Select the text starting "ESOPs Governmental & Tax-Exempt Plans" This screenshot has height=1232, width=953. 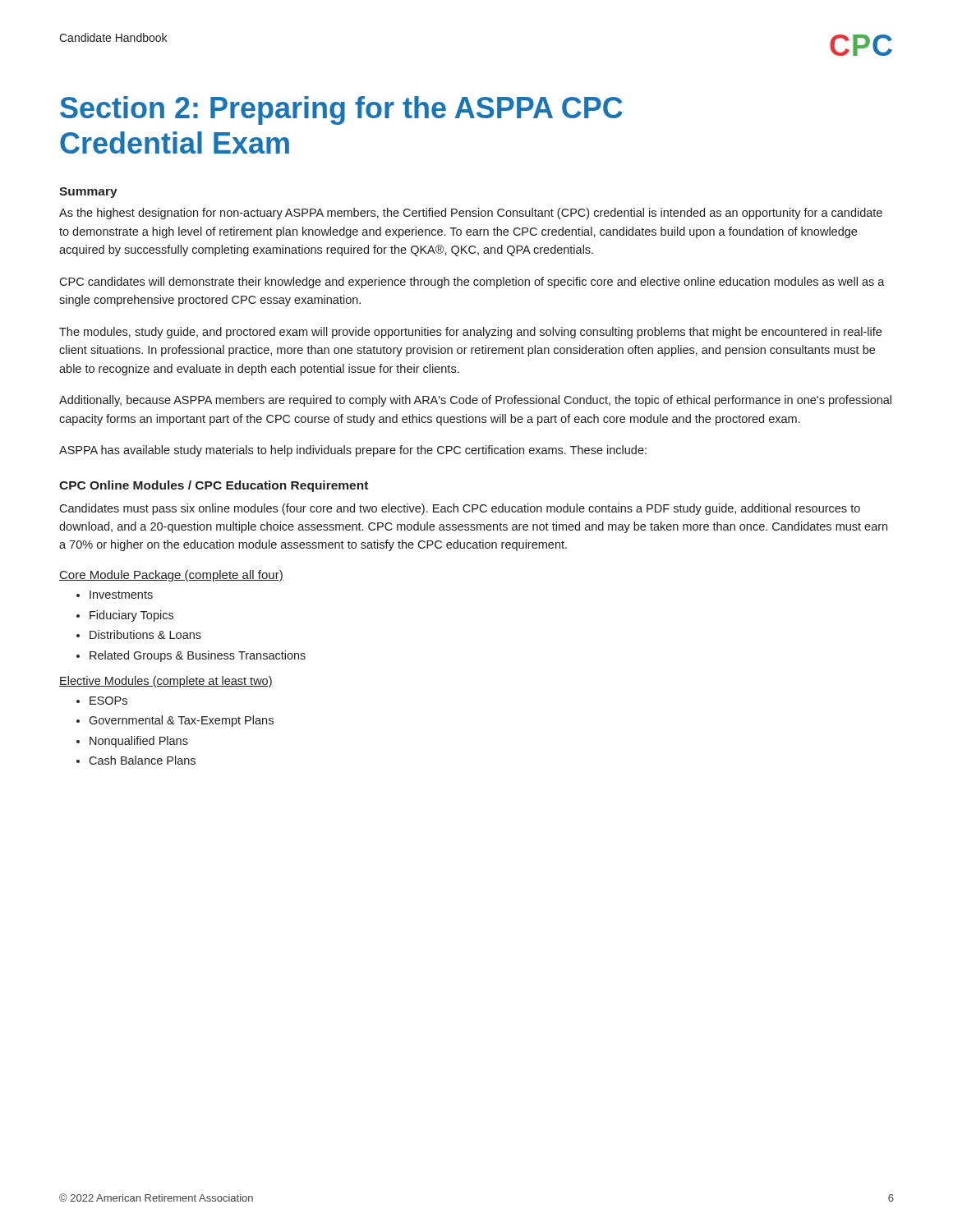coord(102,701)
